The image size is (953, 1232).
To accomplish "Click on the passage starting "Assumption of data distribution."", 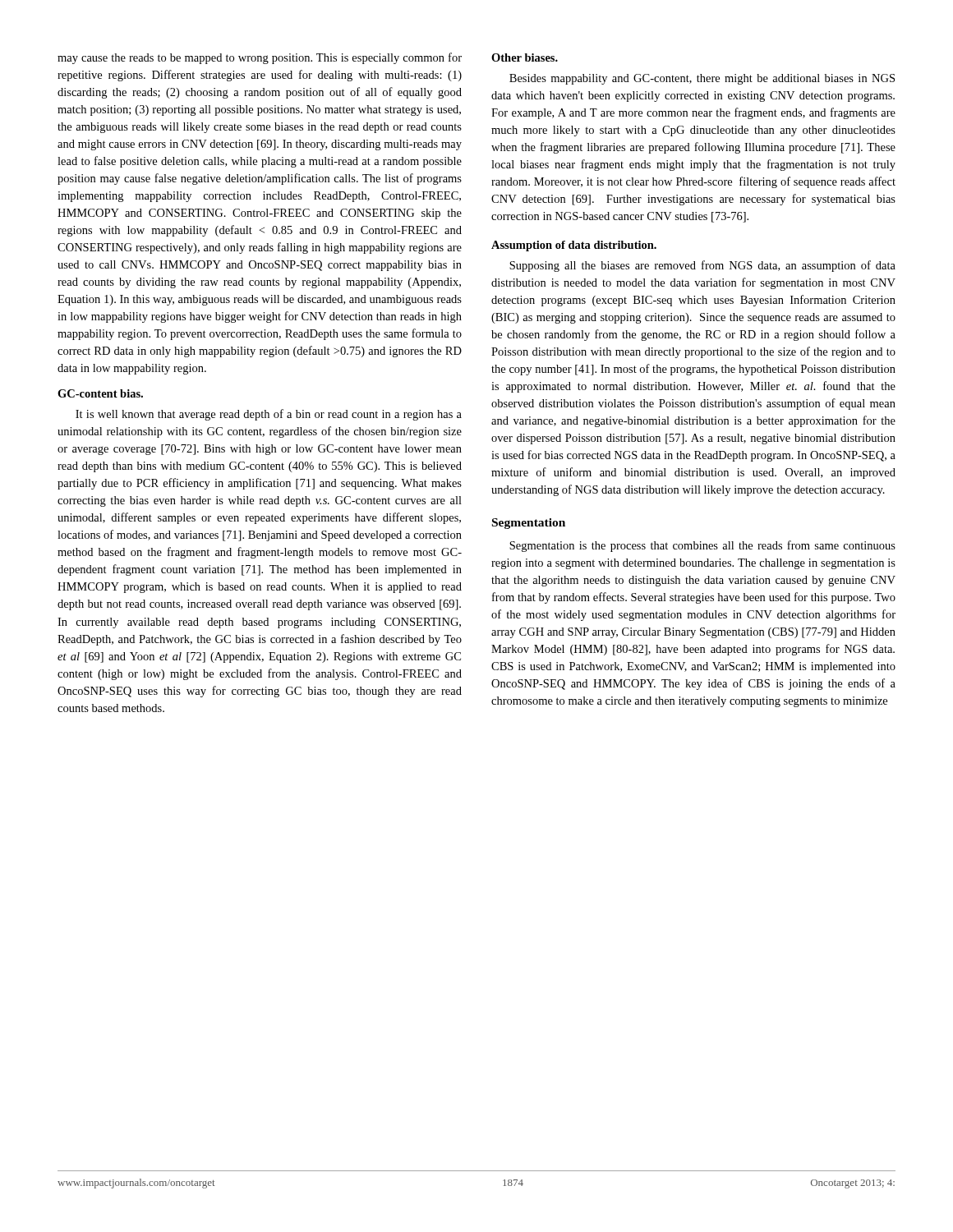I will (x=574, y=246).
